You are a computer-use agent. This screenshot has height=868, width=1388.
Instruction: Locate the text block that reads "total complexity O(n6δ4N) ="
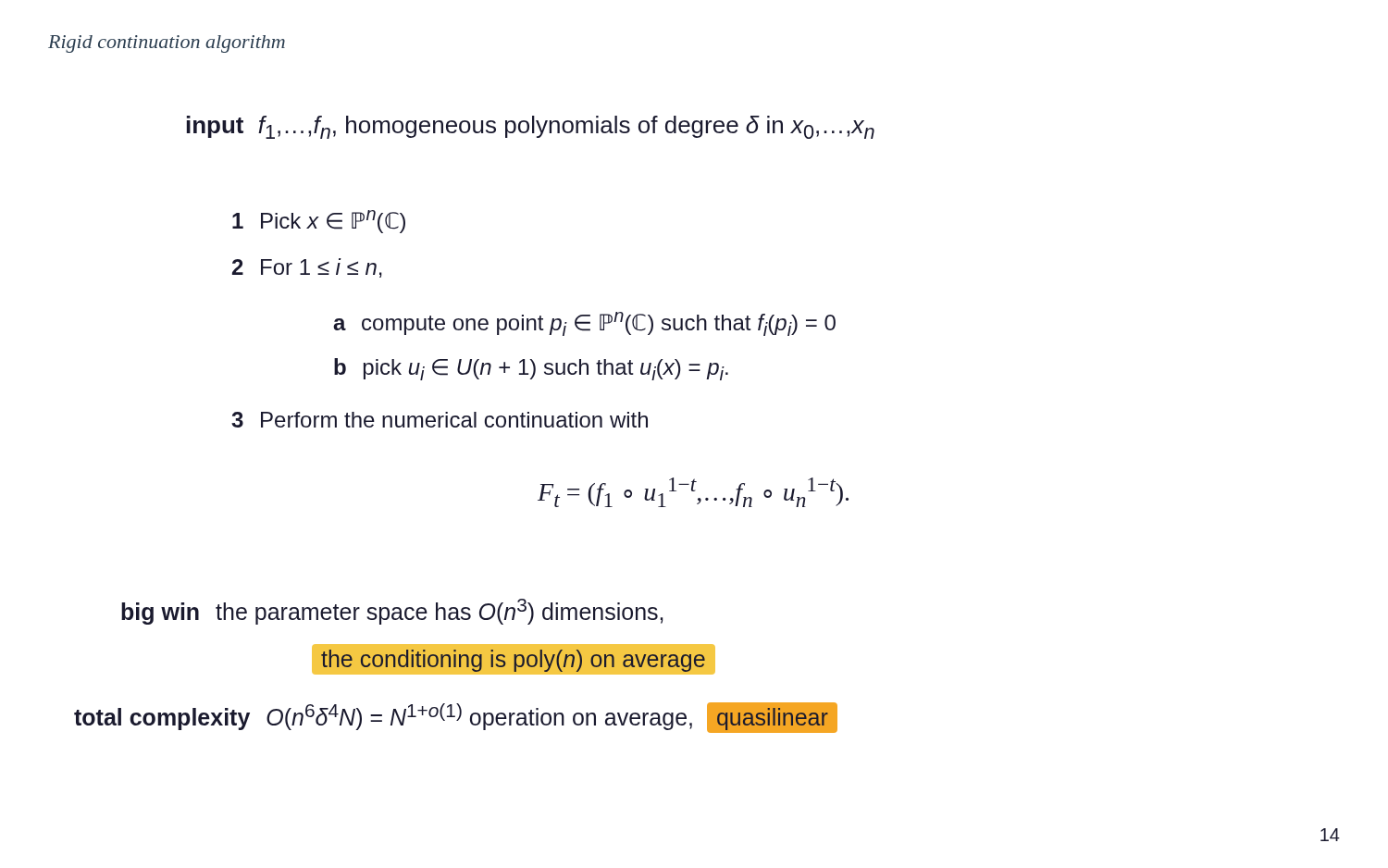point(456,715)
